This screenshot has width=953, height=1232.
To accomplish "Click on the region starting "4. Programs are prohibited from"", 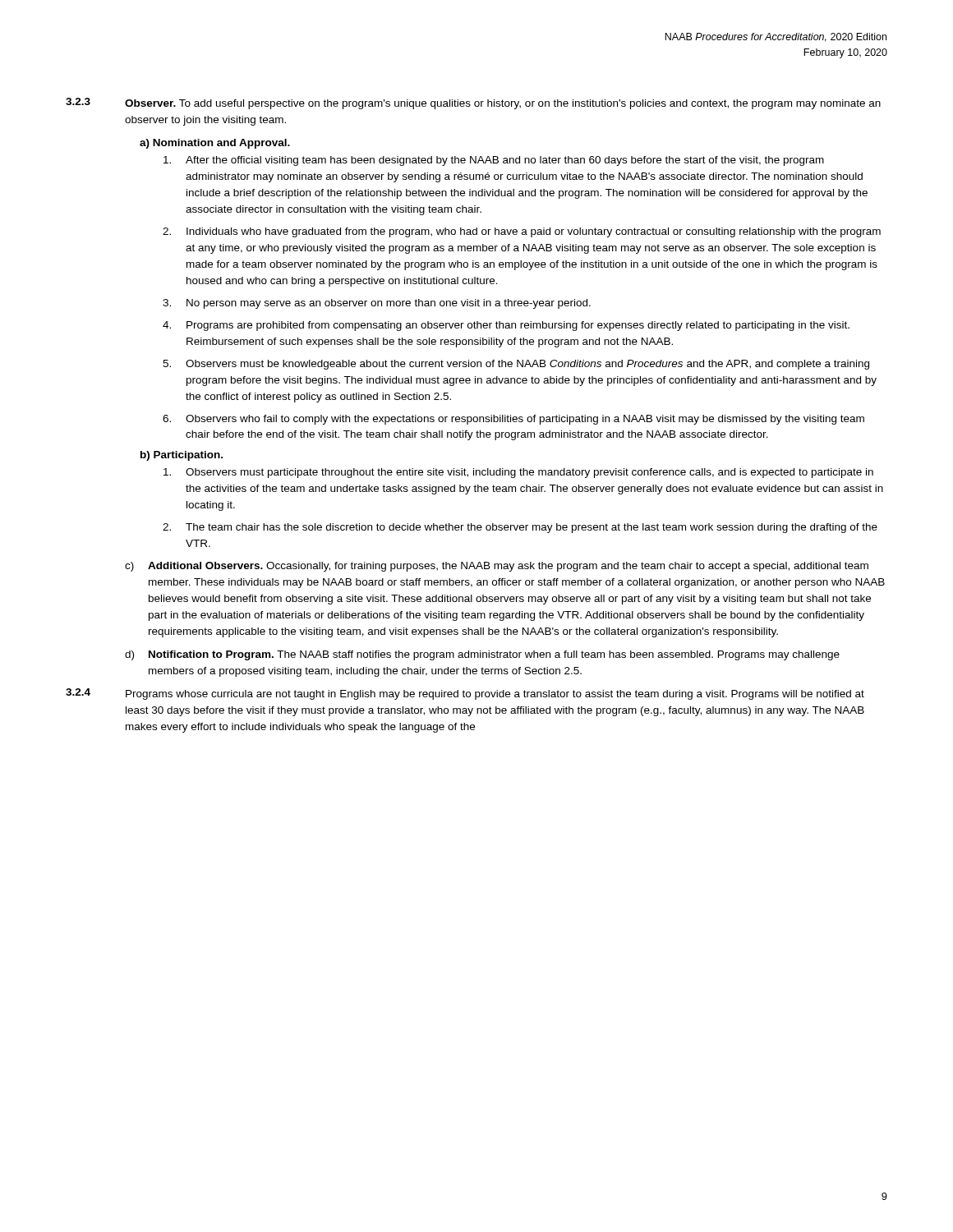I will click(x=525, y=333).
